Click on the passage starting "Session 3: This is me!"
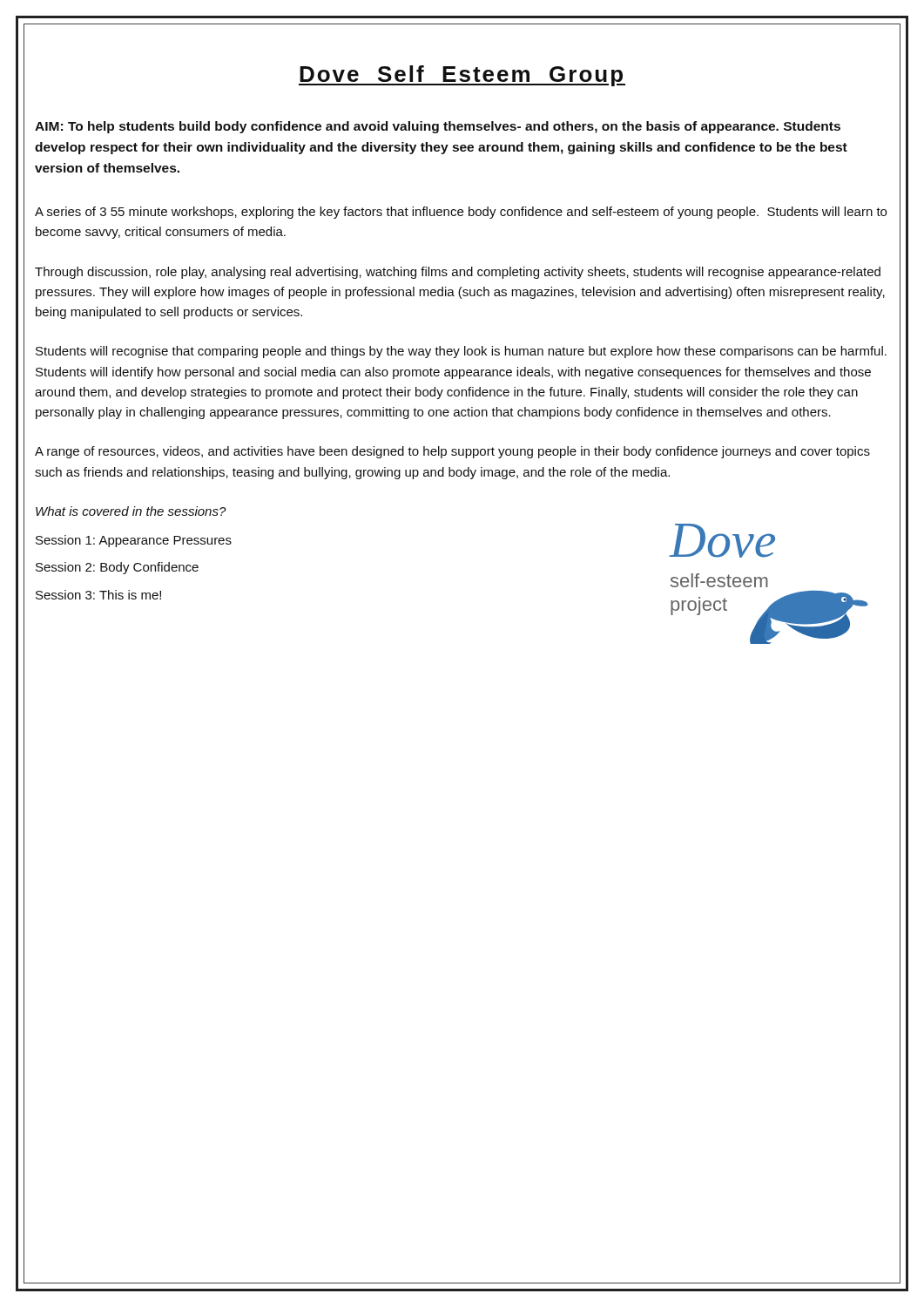This screenshot has height=1307, width=924. (99, 594)
